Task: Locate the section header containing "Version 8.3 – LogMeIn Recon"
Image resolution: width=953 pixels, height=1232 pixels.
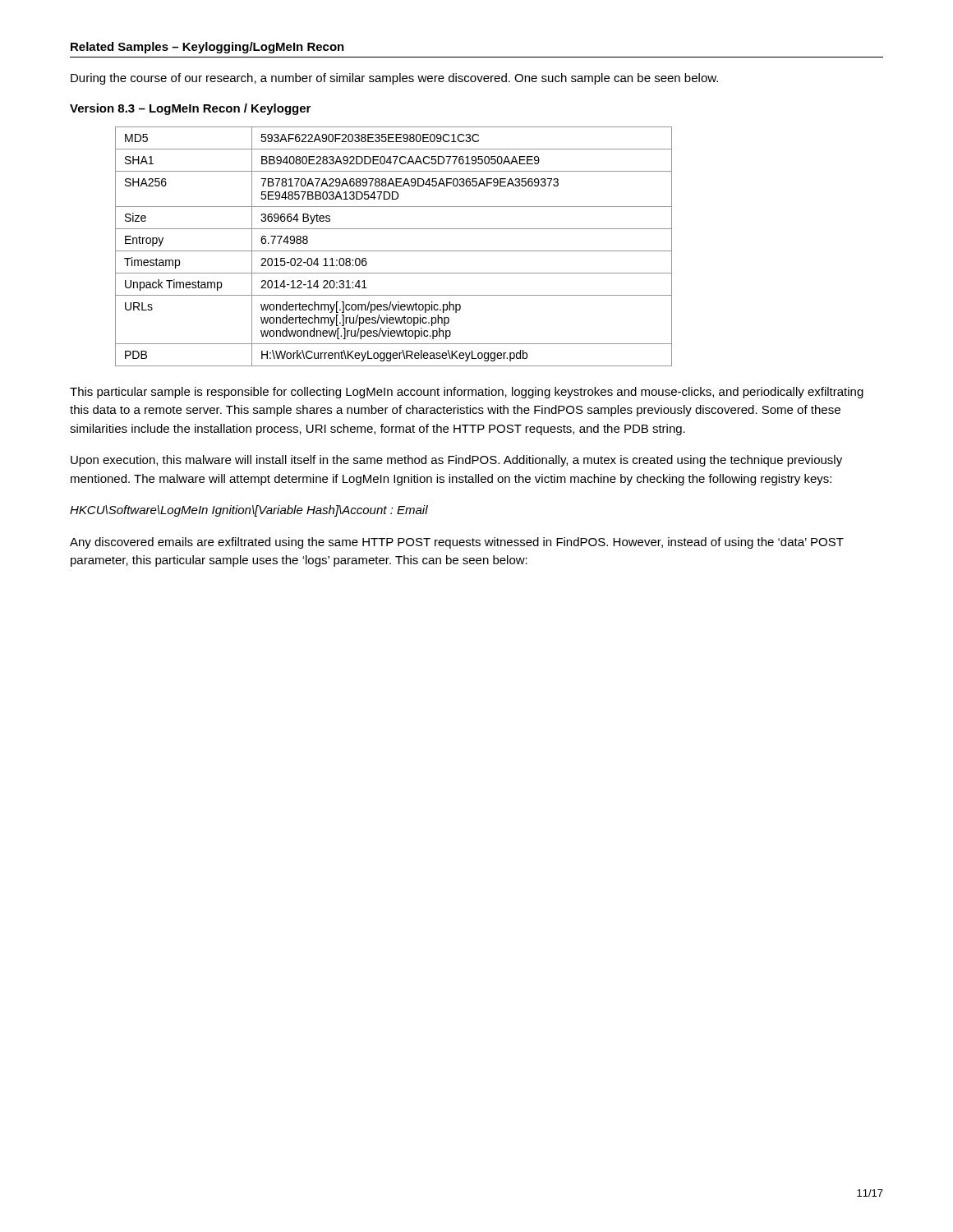Action: [x=190, y=108]
